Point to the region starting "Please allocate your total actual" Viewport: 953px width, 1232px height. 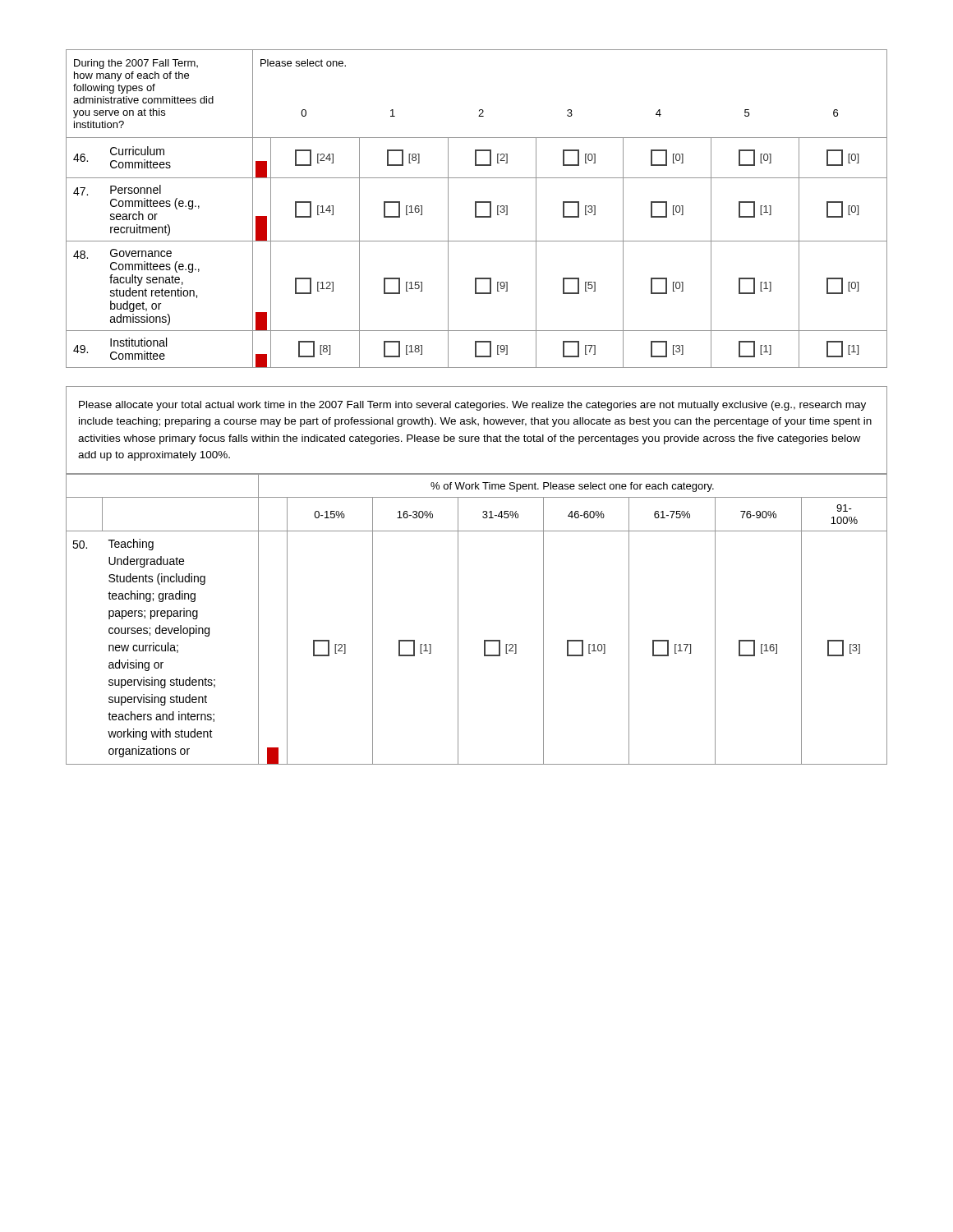pos(475,429)
